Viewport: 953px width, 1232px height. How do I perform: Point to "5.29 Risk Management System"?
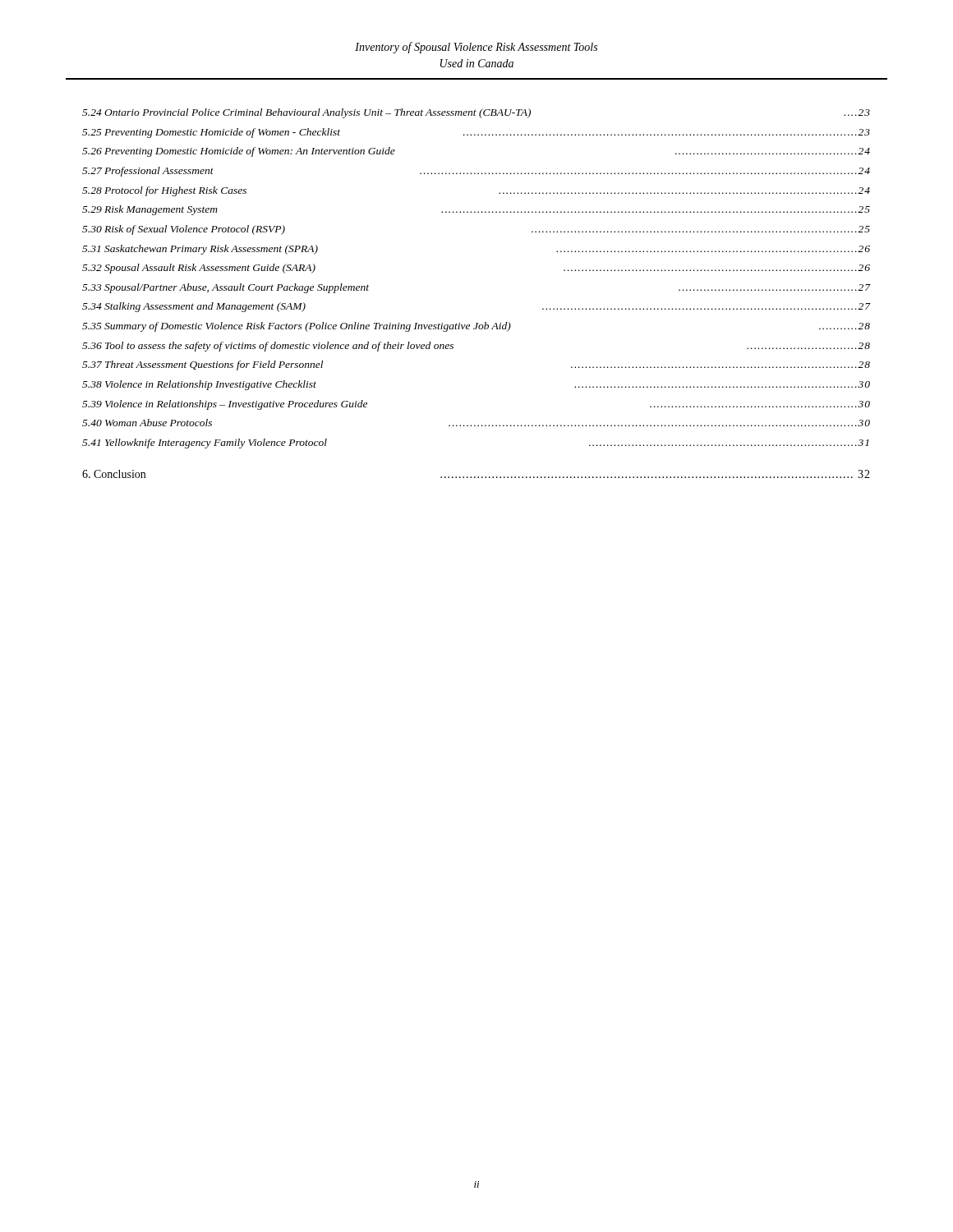pos(476,210)
